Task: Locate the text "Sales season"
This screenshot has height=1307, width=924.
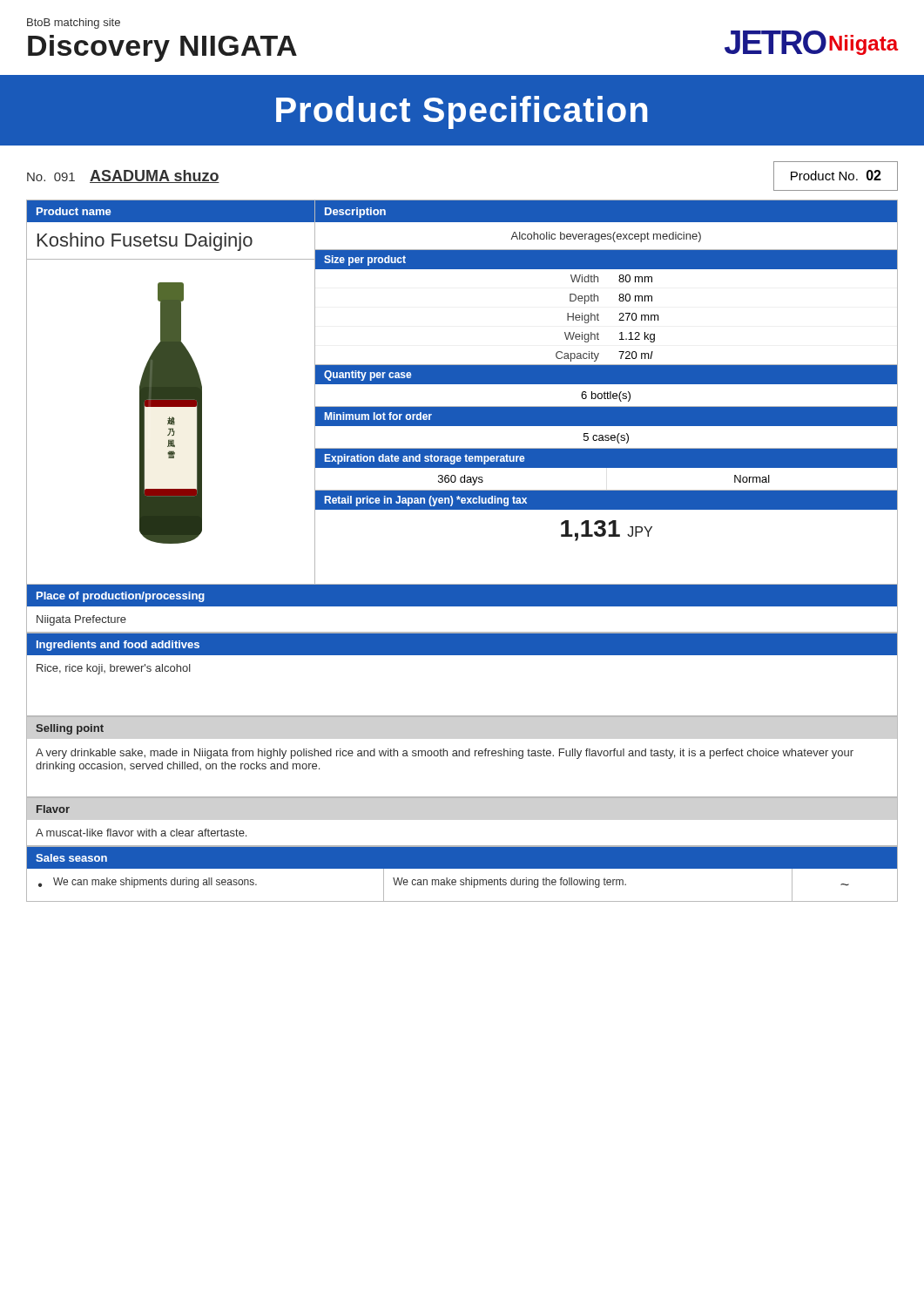Action: coord(72,858)
